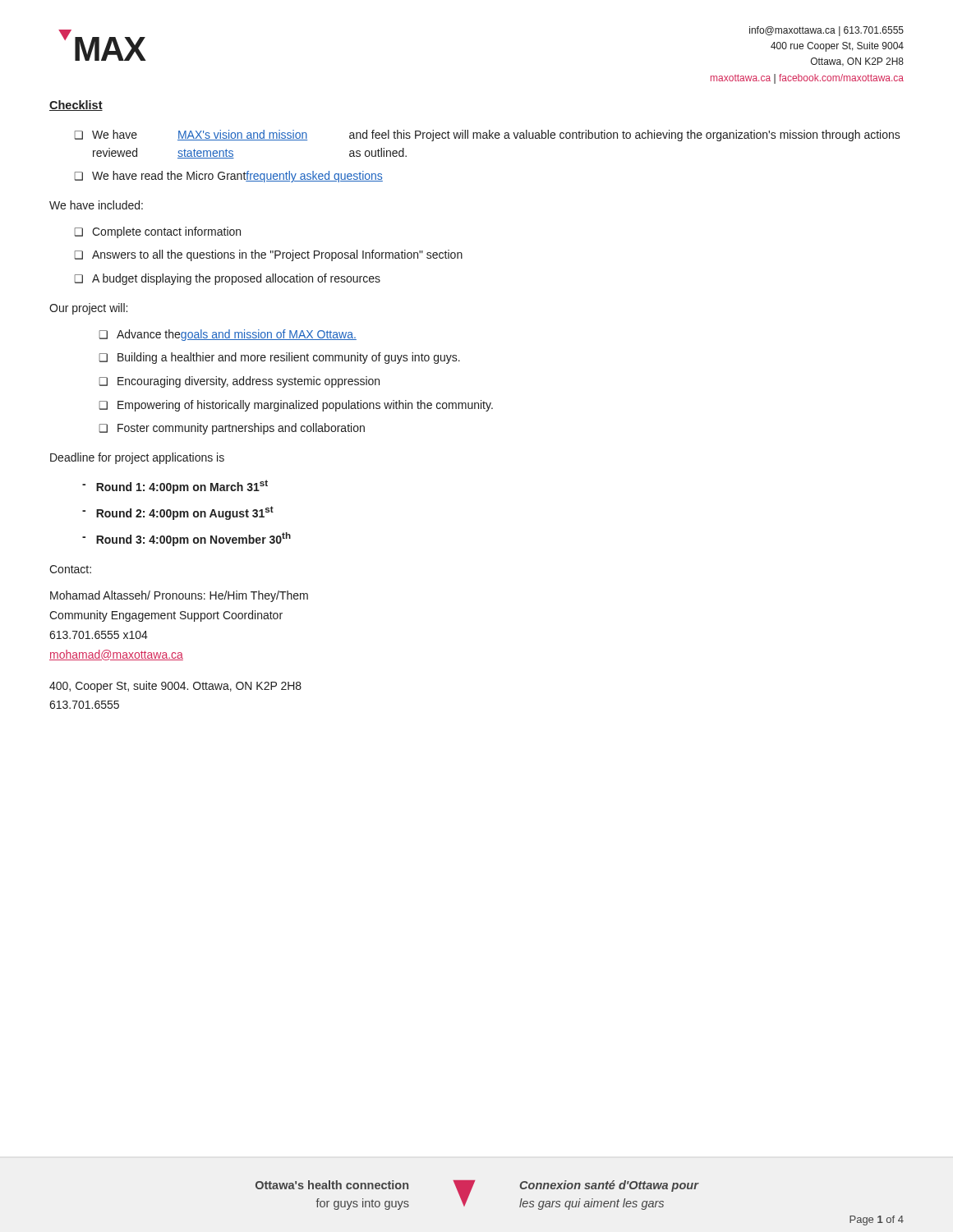This screenshot has width=953, height=1232.
Task: Locate the text block starting "Round 3: 4:00pm on November 30th"
Action: tap(193, 539)
